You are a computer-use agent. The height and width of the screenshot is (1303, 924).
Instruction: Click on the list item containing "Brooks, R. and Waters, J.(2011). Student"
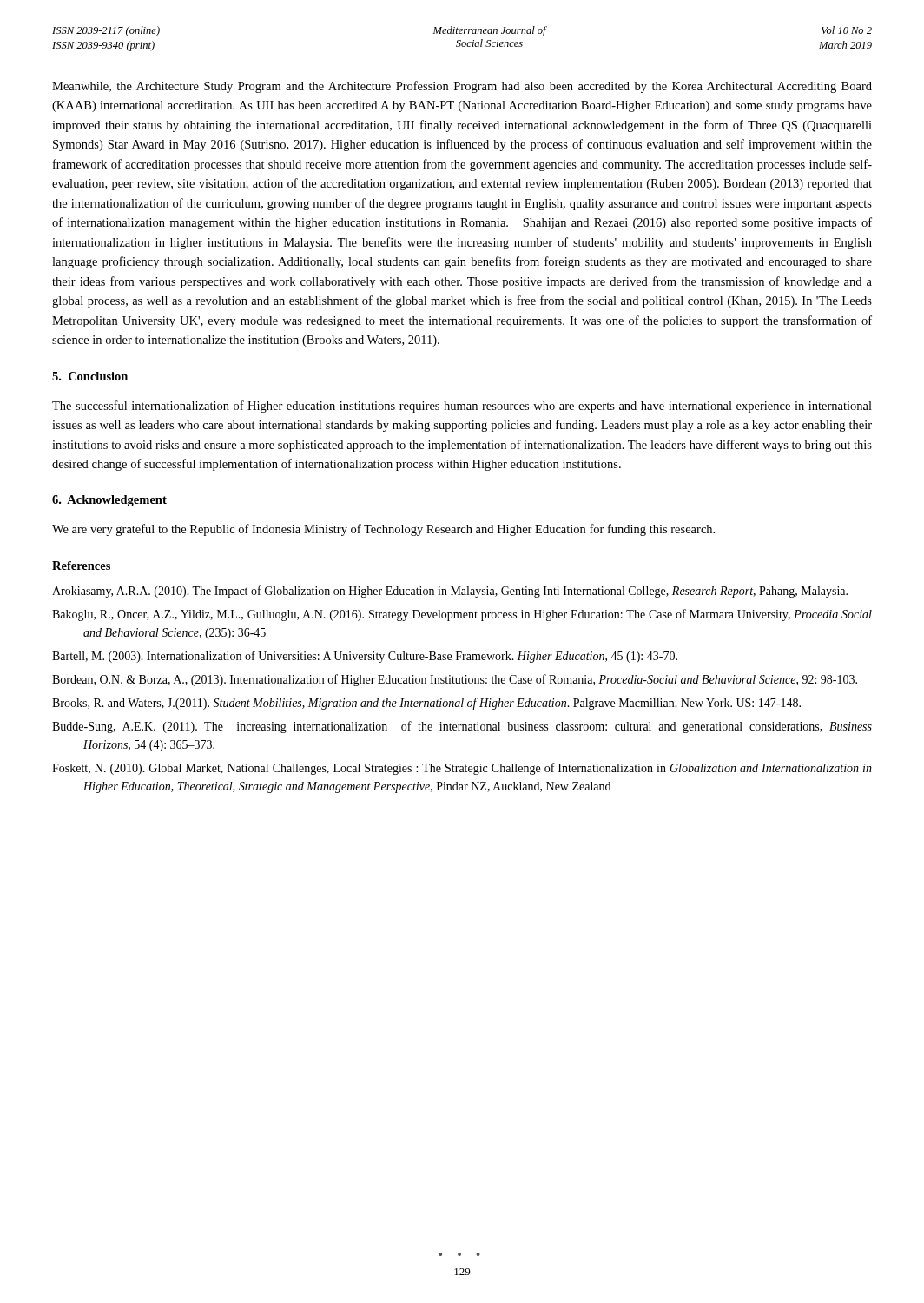pos(427,703)
